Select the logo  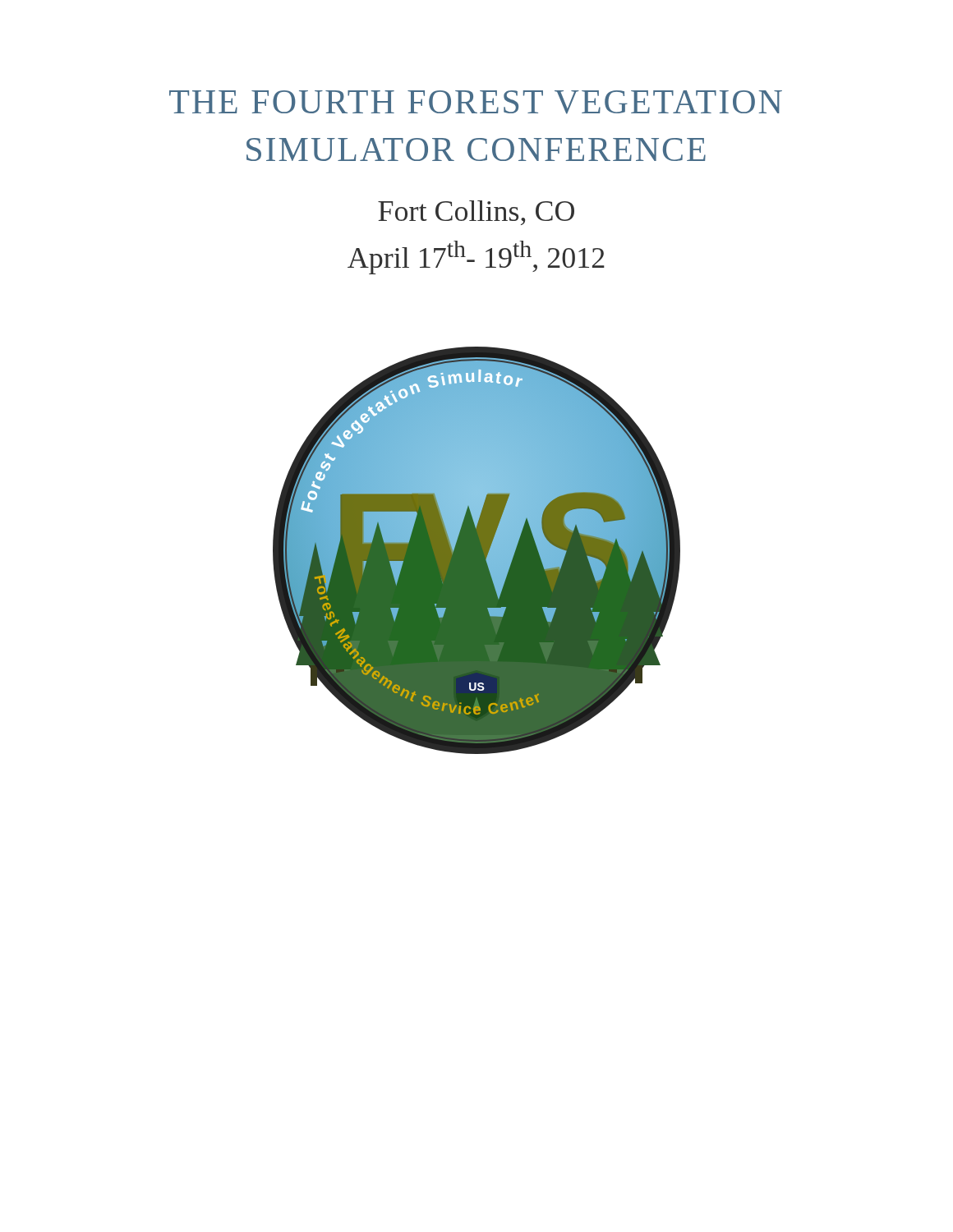pyautogui.click(x=476, y=550)
